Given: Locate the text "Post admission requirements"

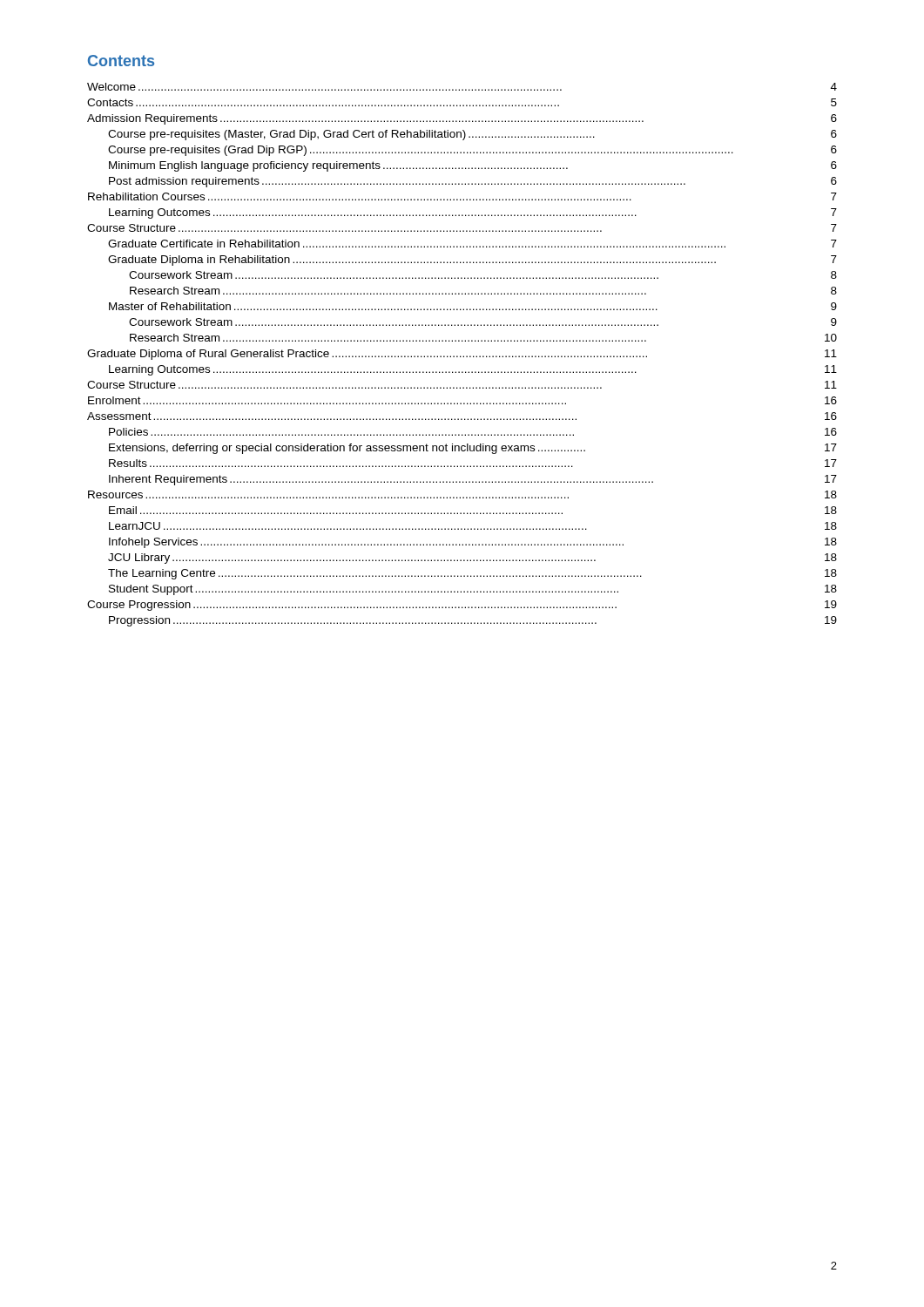Looking at the screenshot, I should [472, 181].
